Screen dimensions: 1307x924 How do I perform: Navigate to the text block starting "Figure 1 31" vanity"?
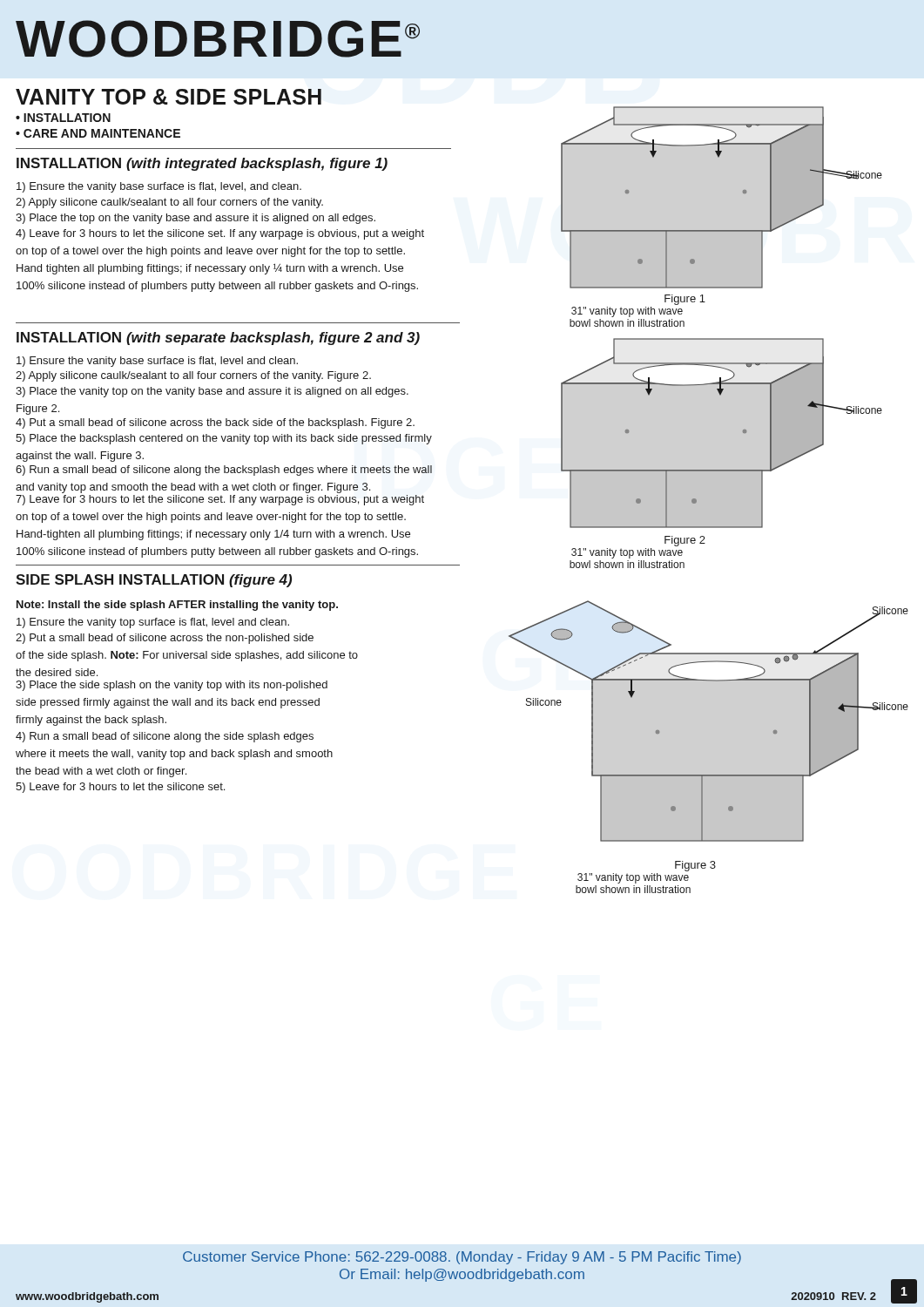coord(627,311)
